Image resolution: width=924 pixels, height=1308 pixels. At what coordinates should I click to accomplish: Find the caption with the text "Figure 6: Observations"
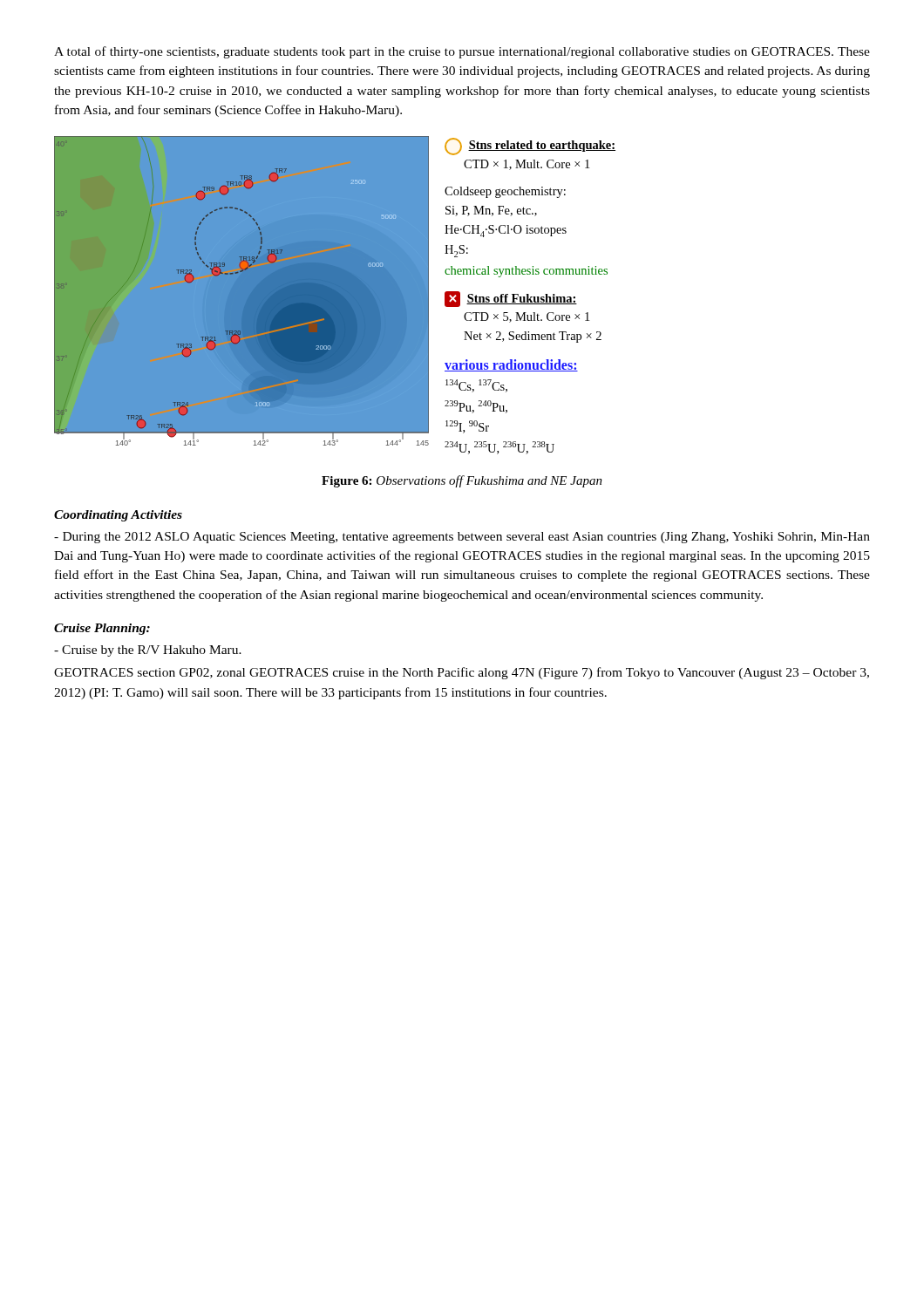pos(462,481)
